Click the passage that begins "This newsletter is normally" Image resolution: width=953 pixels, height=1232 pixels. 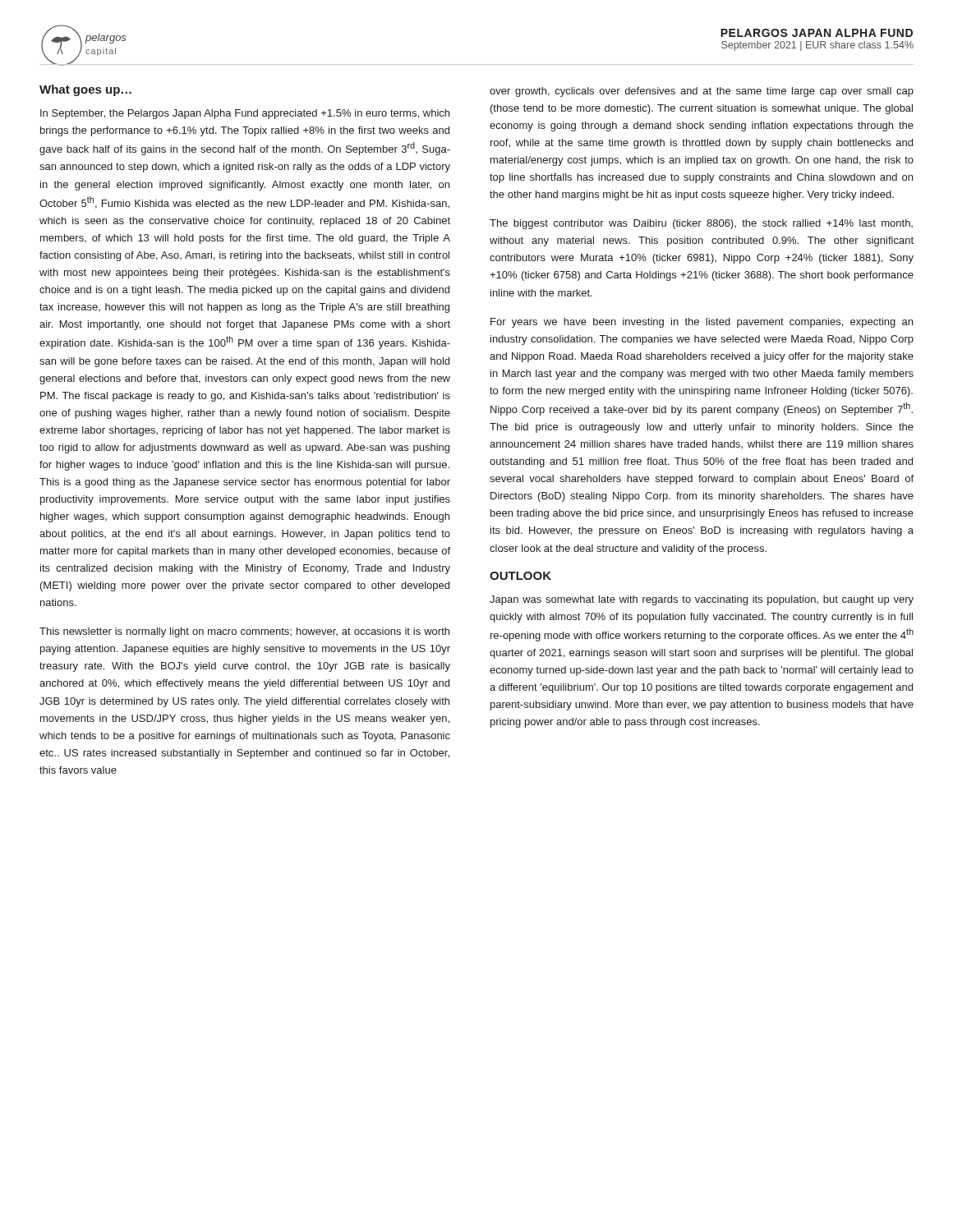click(245, 701)
